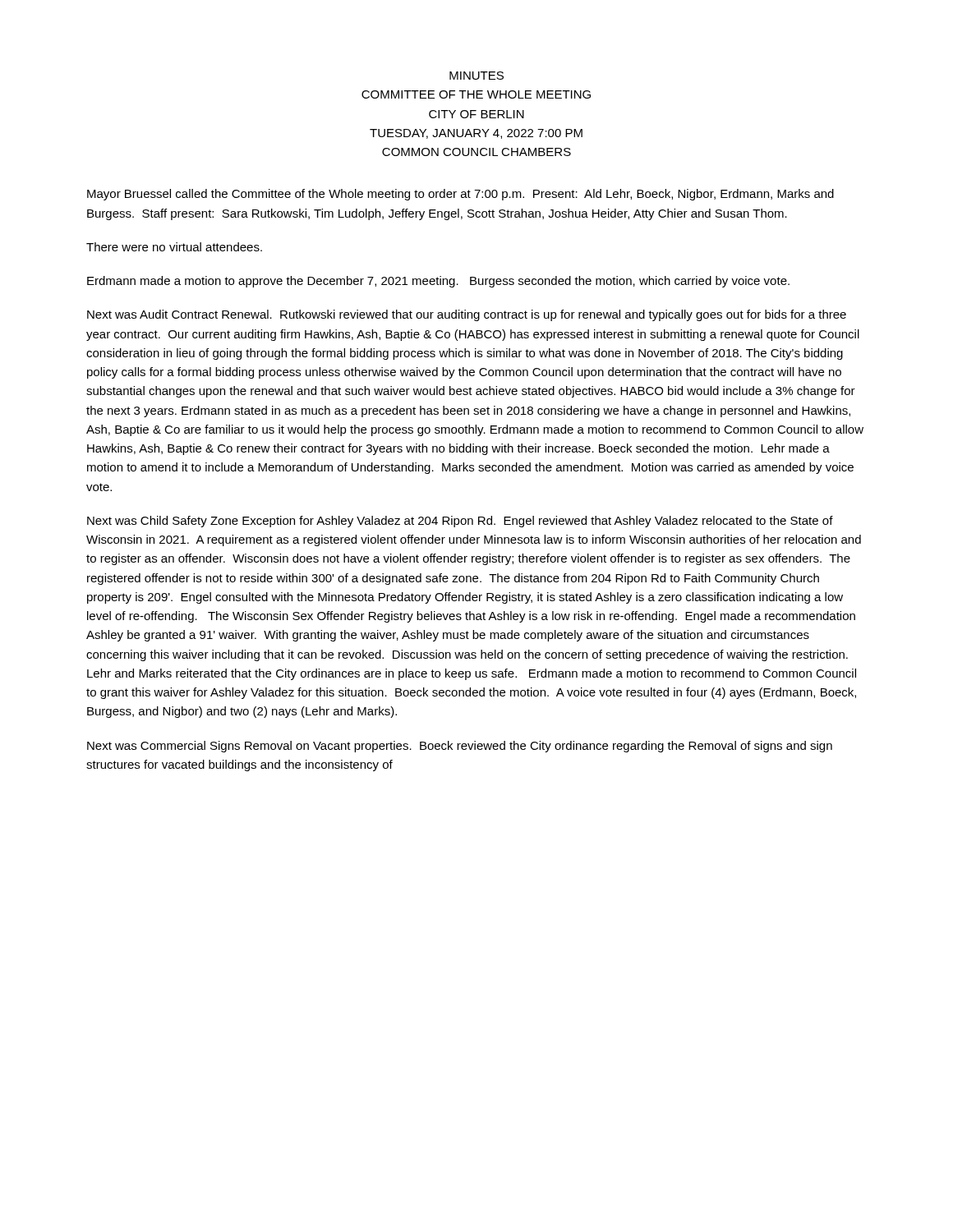Locate the text "There were no virtual attendees."
Screen dimensions: 1232x953
pos(175,247)
